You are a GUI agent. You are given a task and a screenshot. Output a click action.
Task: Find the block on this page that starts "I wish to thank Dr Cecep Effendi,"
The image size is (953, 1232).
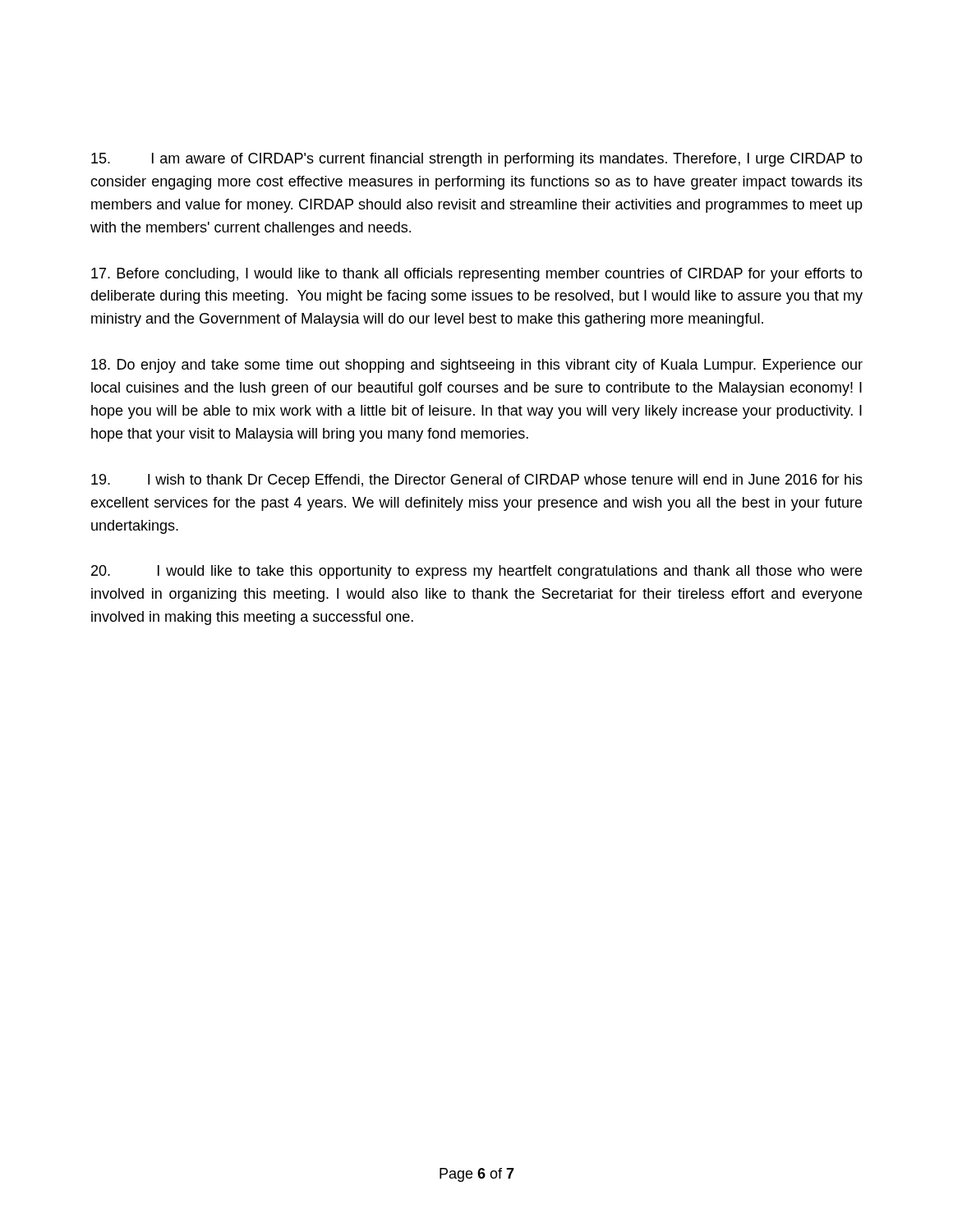click(476, 502)
